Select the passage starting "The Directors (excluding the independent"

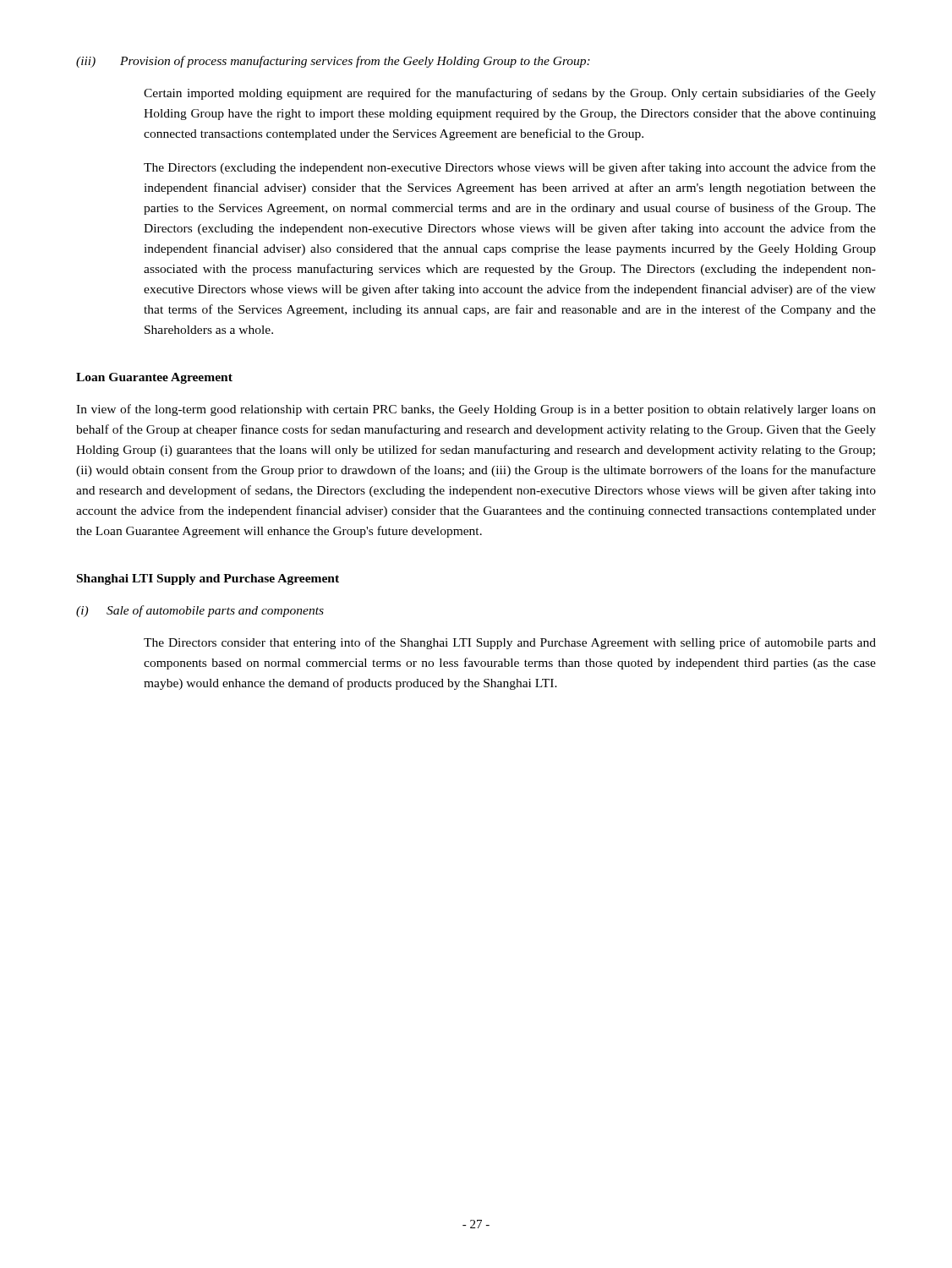coord(510,248)
